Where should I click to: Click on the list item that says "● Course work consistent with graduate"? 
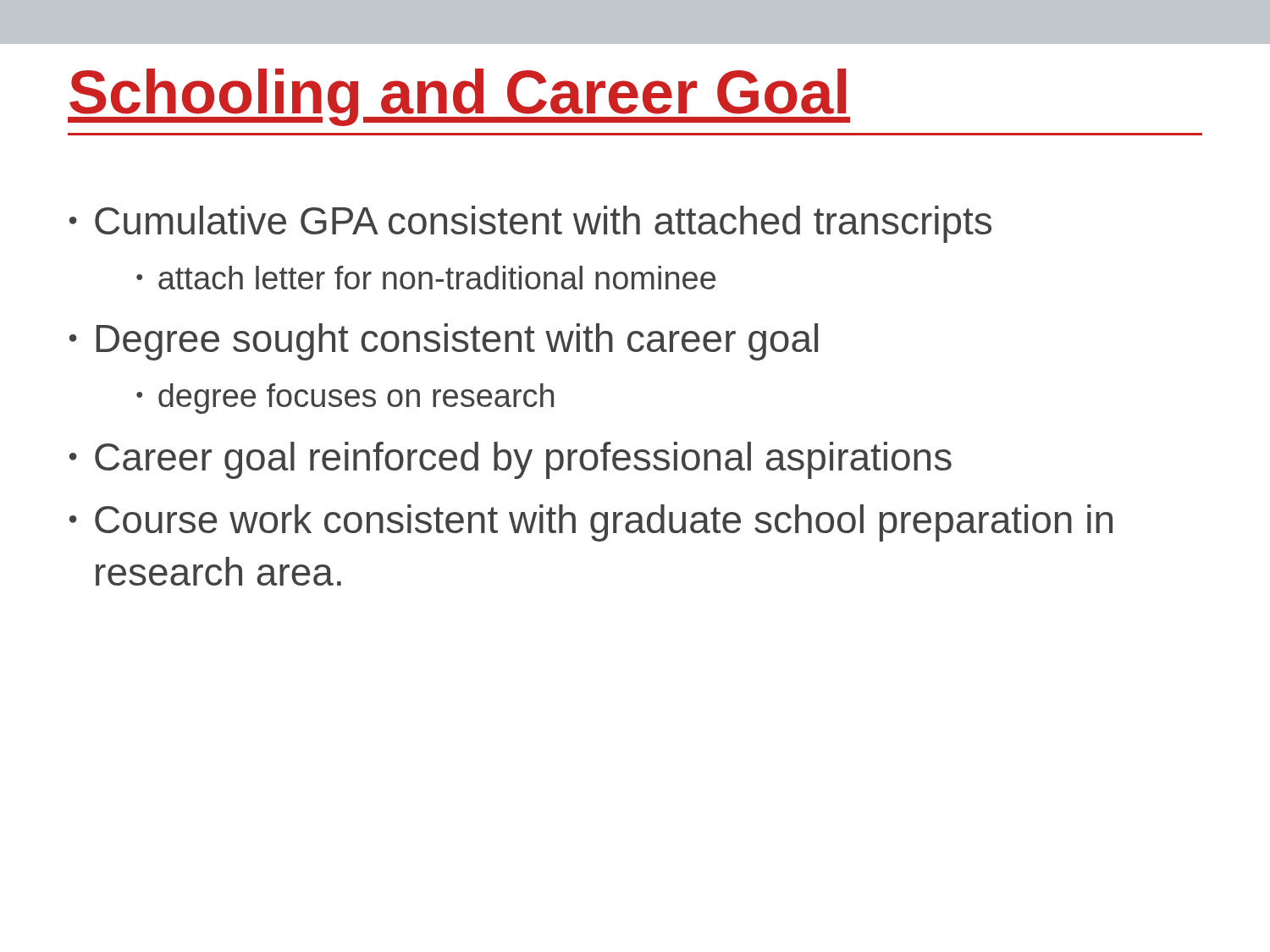[x=635, y=546]
